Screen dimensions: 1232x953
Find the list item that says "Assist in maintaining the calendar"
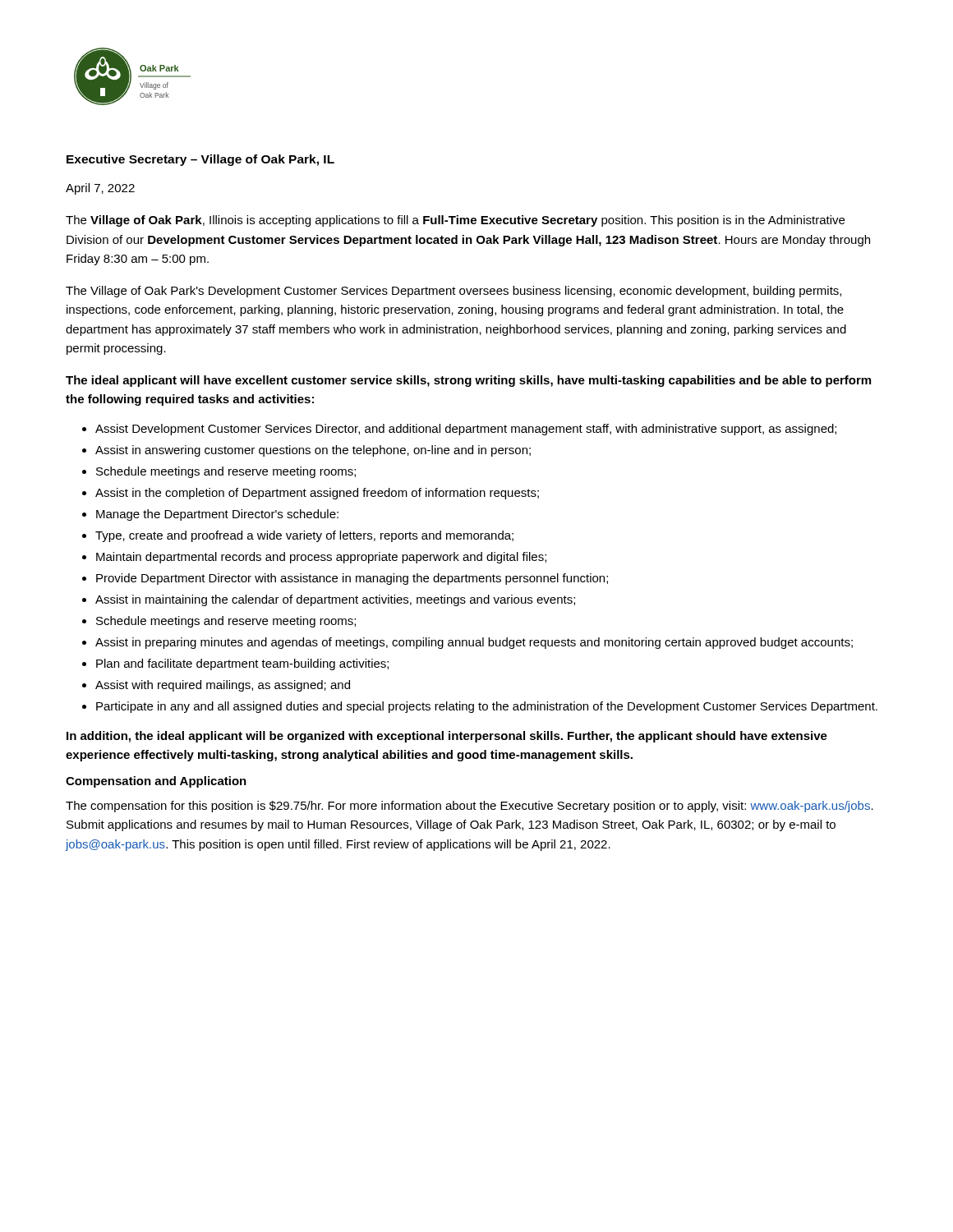[x=336, y=599]
